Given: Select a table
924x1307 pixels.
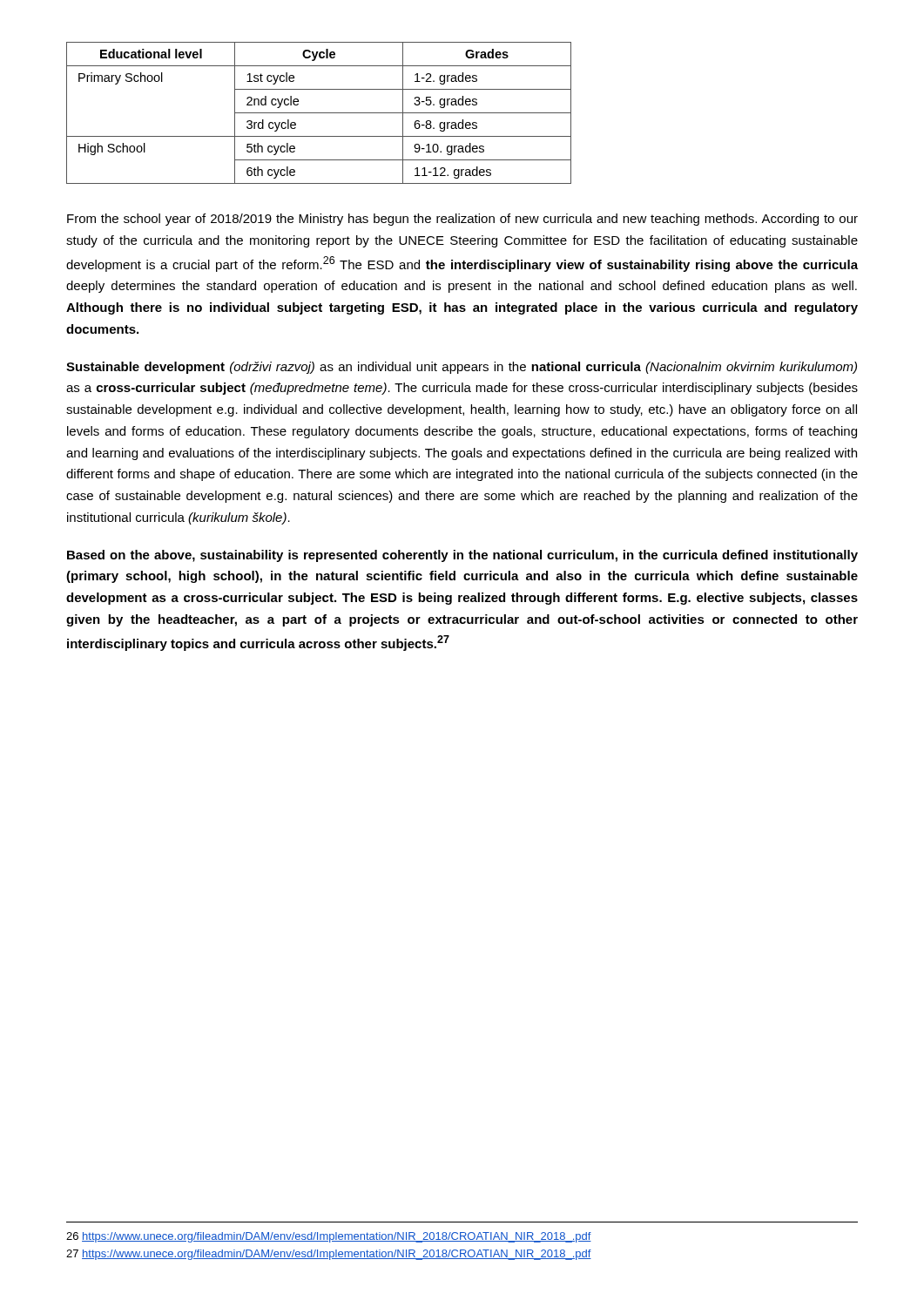Looking at the screenshot, I should click(462, 113).
